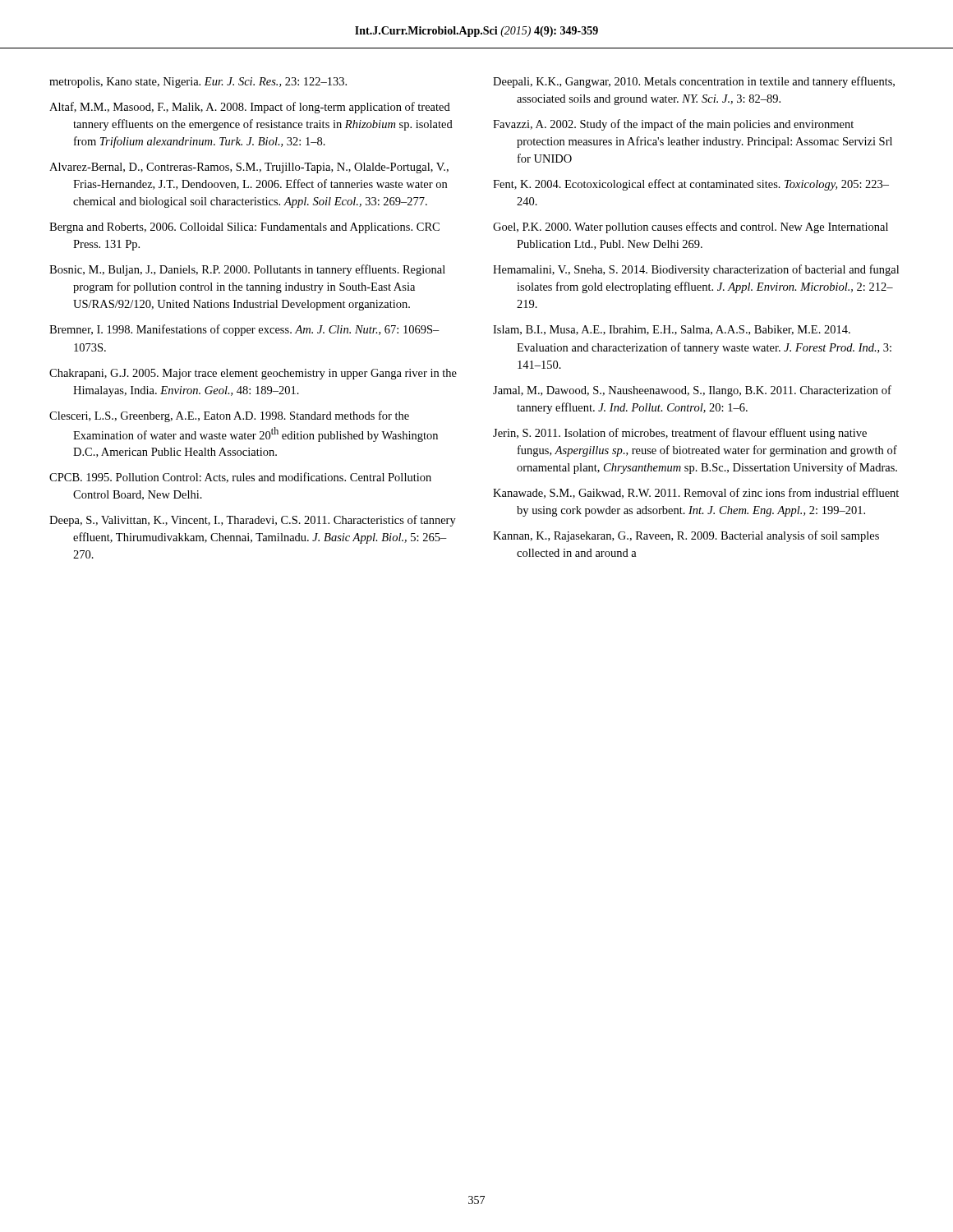Click on the block starting "Kanawade, S.M., Gaikwad,"
Viewport: 953px width, 1232px height.
696,501
